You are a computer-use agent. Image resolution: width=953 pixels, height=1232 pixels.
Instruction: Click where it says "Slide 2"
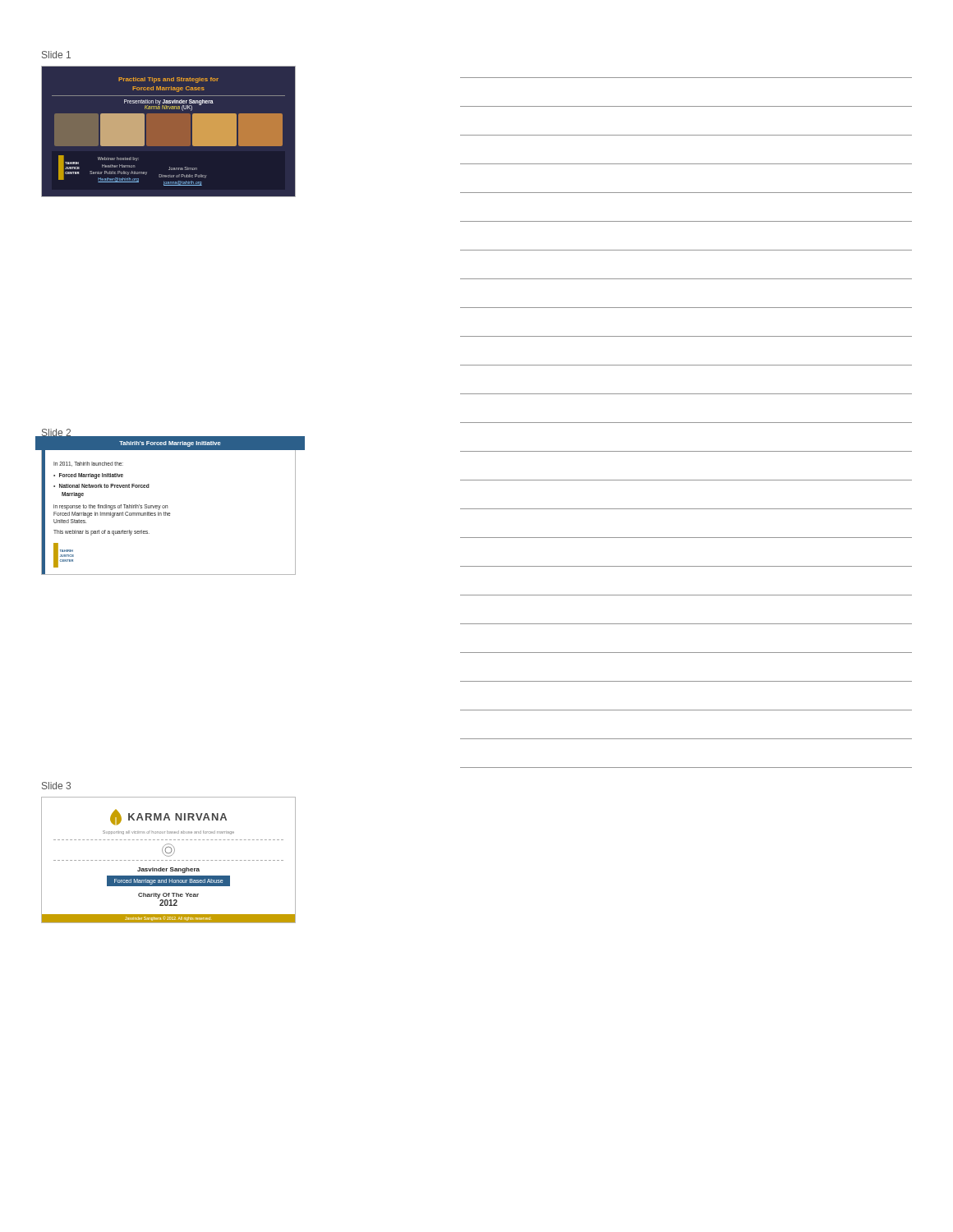[56, 433]
